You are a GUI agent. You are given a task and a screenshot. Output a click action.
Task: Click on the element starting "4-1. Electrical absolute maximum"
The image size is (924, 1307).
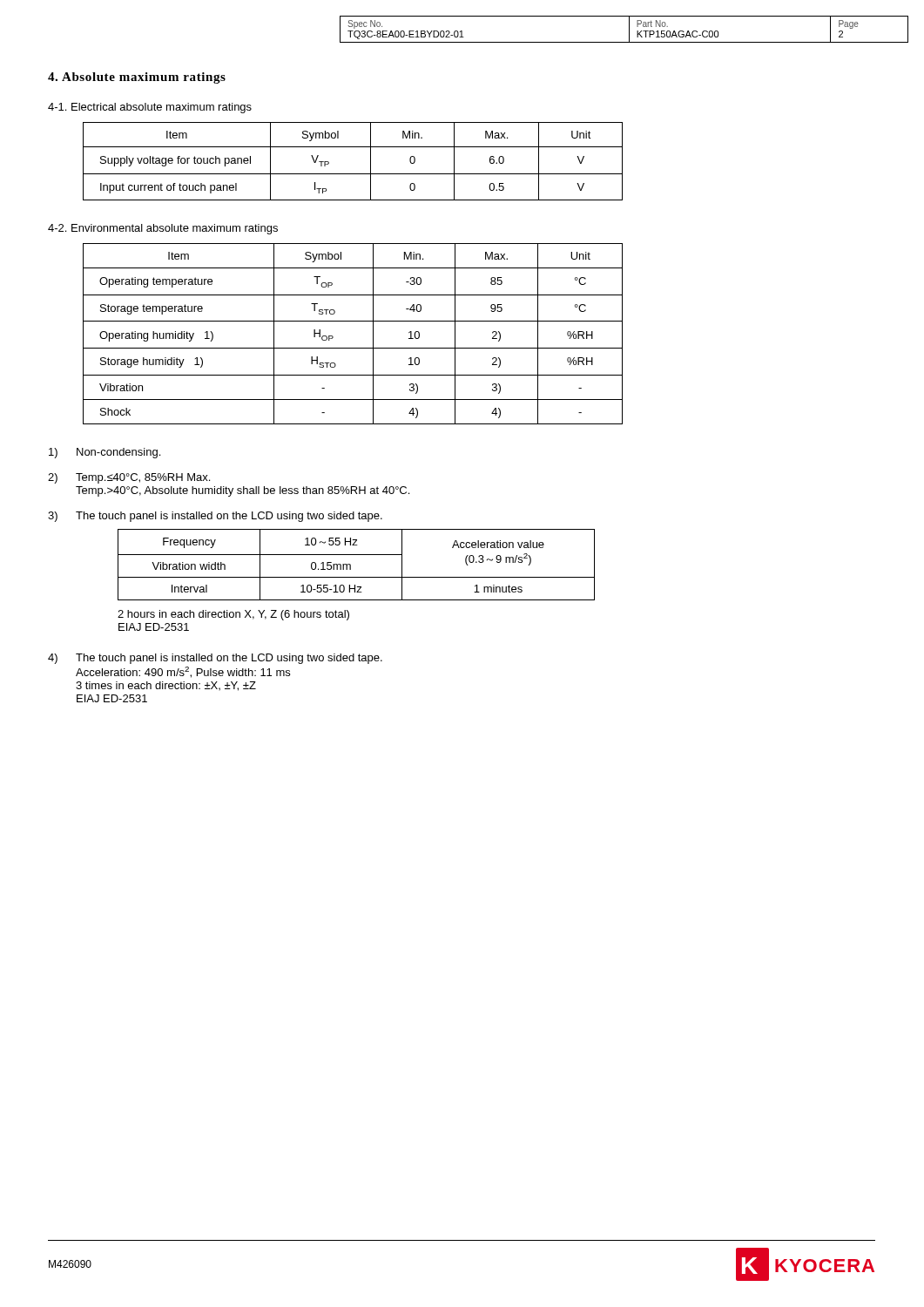pyautogui.click(x=150, y=107)
